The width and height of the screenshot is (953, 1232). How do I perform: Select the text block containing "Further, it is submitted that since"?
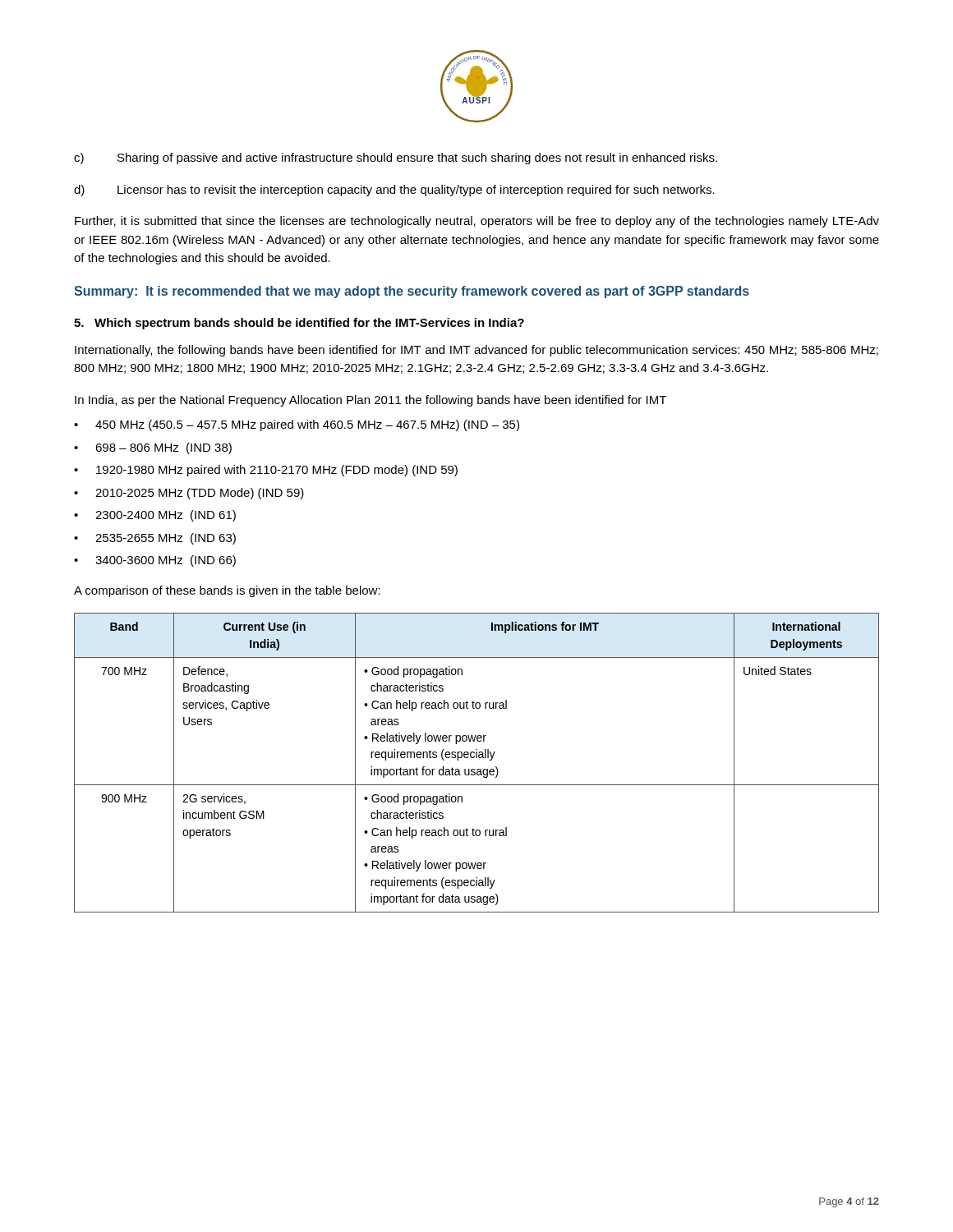click(x=476, y=239)
